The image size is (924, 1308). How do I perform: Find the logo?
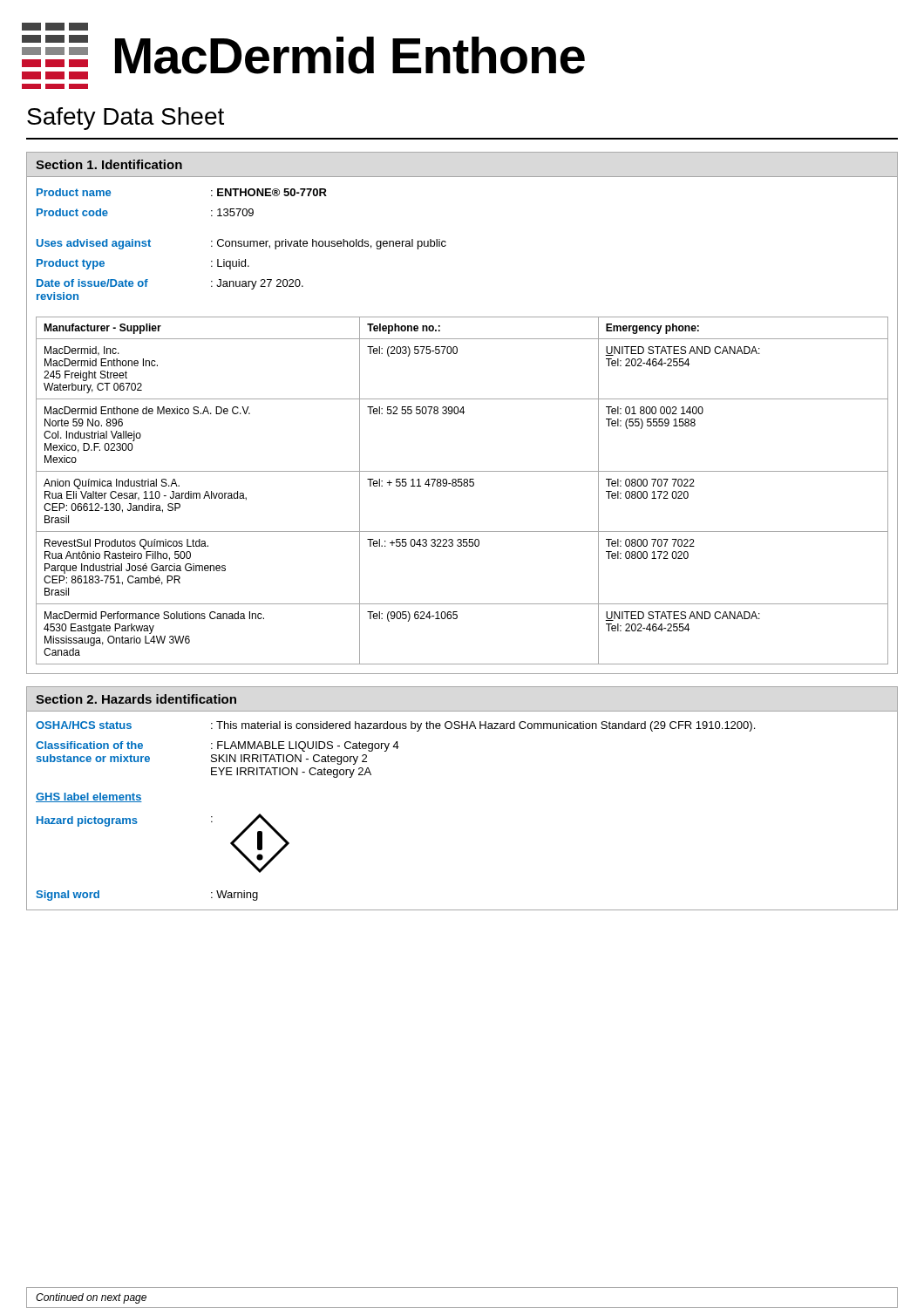462,51
